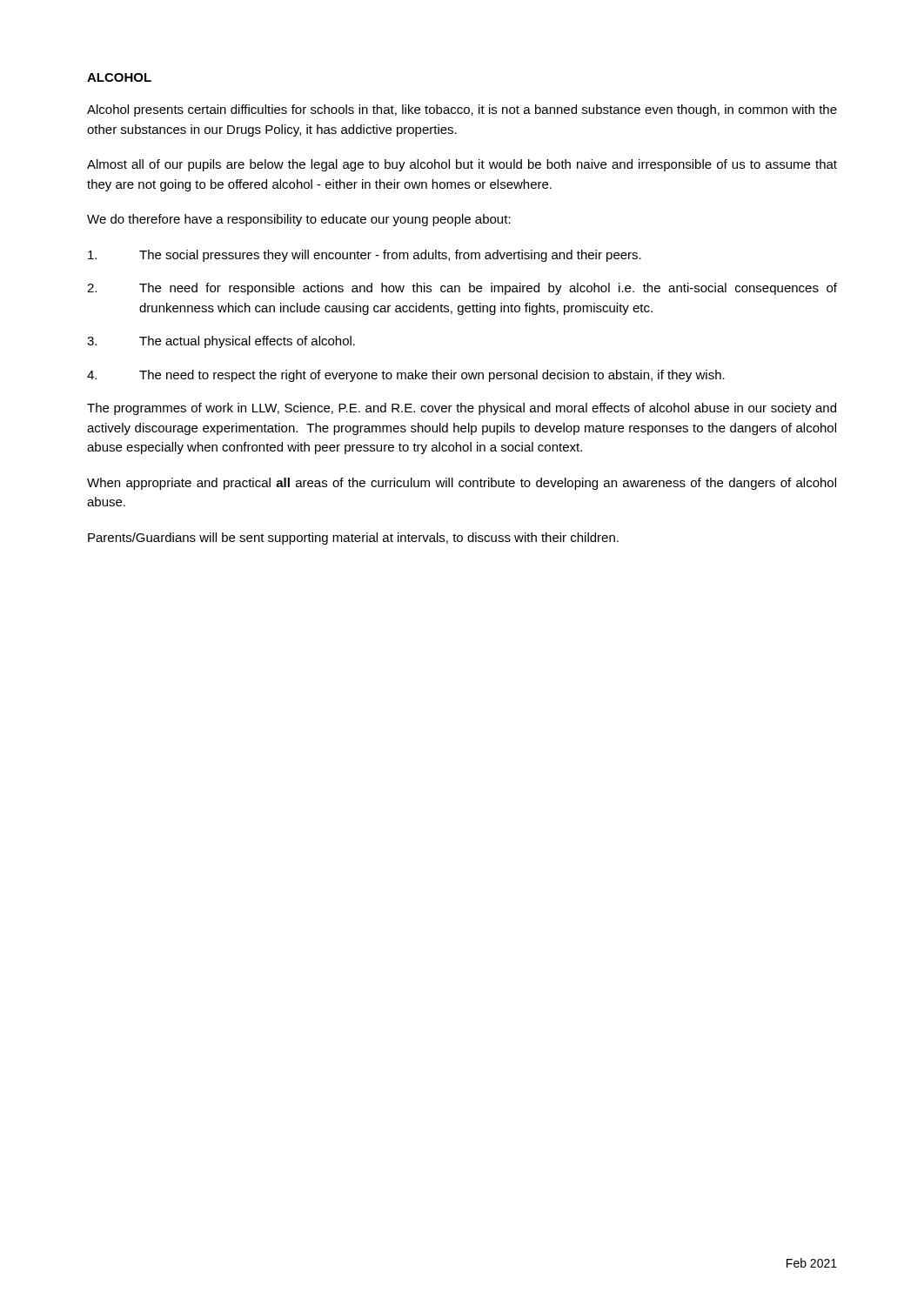Find "3. The actual physical effects of alcohol." on this page
Screen dimensions: 1305x924
click(221, 342)
